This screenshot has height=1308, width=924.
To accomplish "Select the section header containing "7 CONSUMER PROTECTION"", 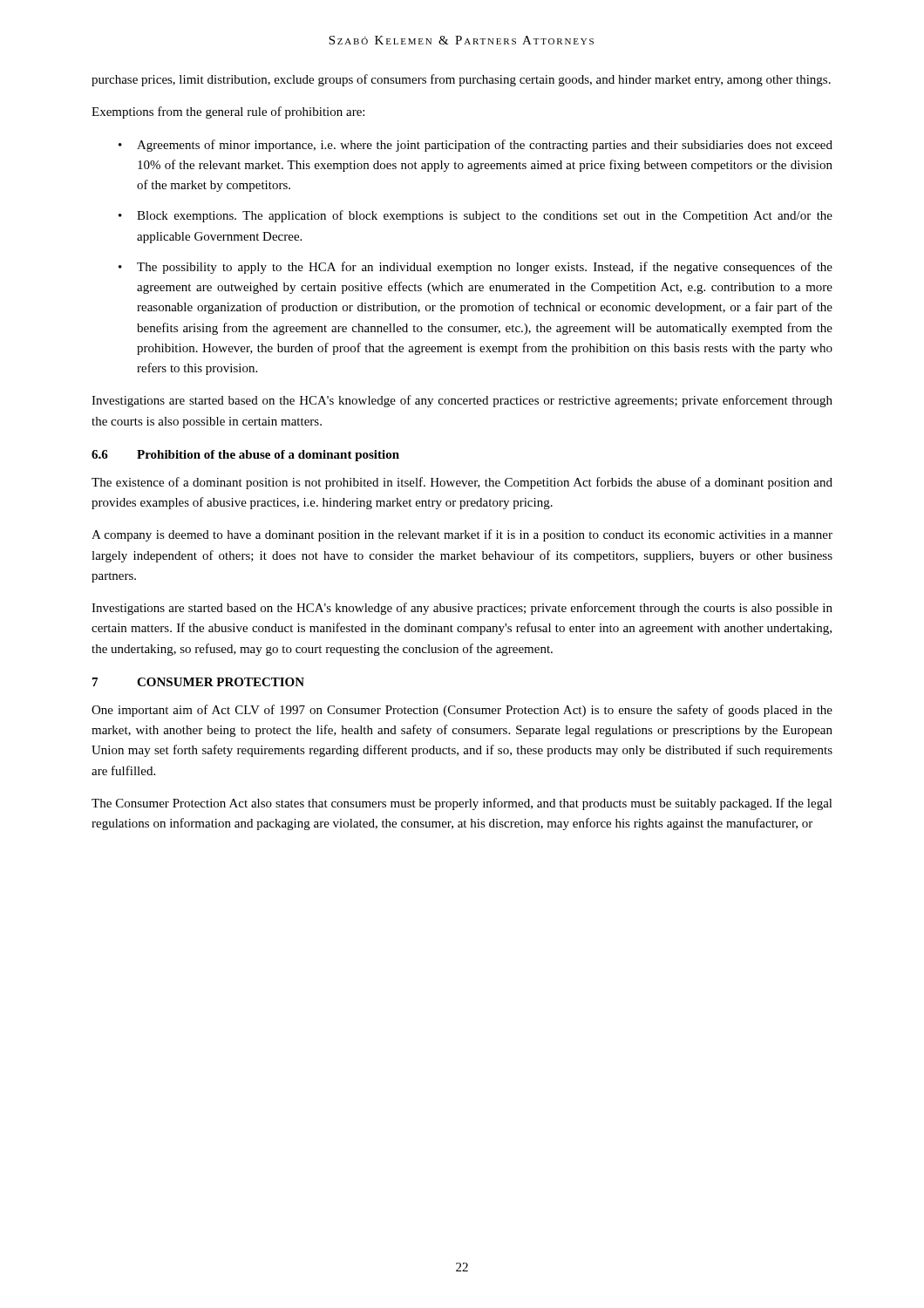I will (x=198, y=682).
